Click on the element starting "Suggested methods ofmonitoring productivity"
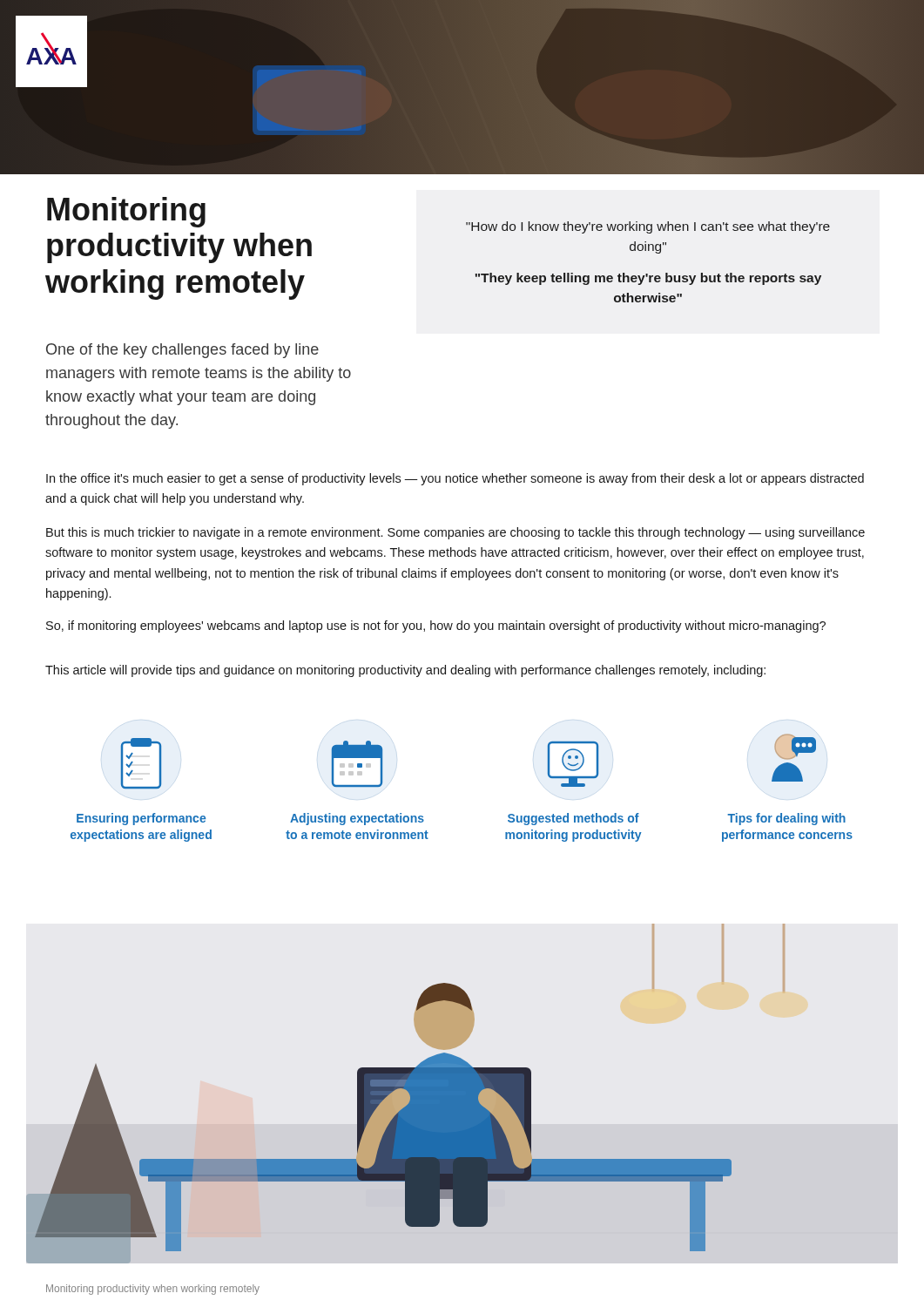924x1307 pixels. [x=573, y=826]
